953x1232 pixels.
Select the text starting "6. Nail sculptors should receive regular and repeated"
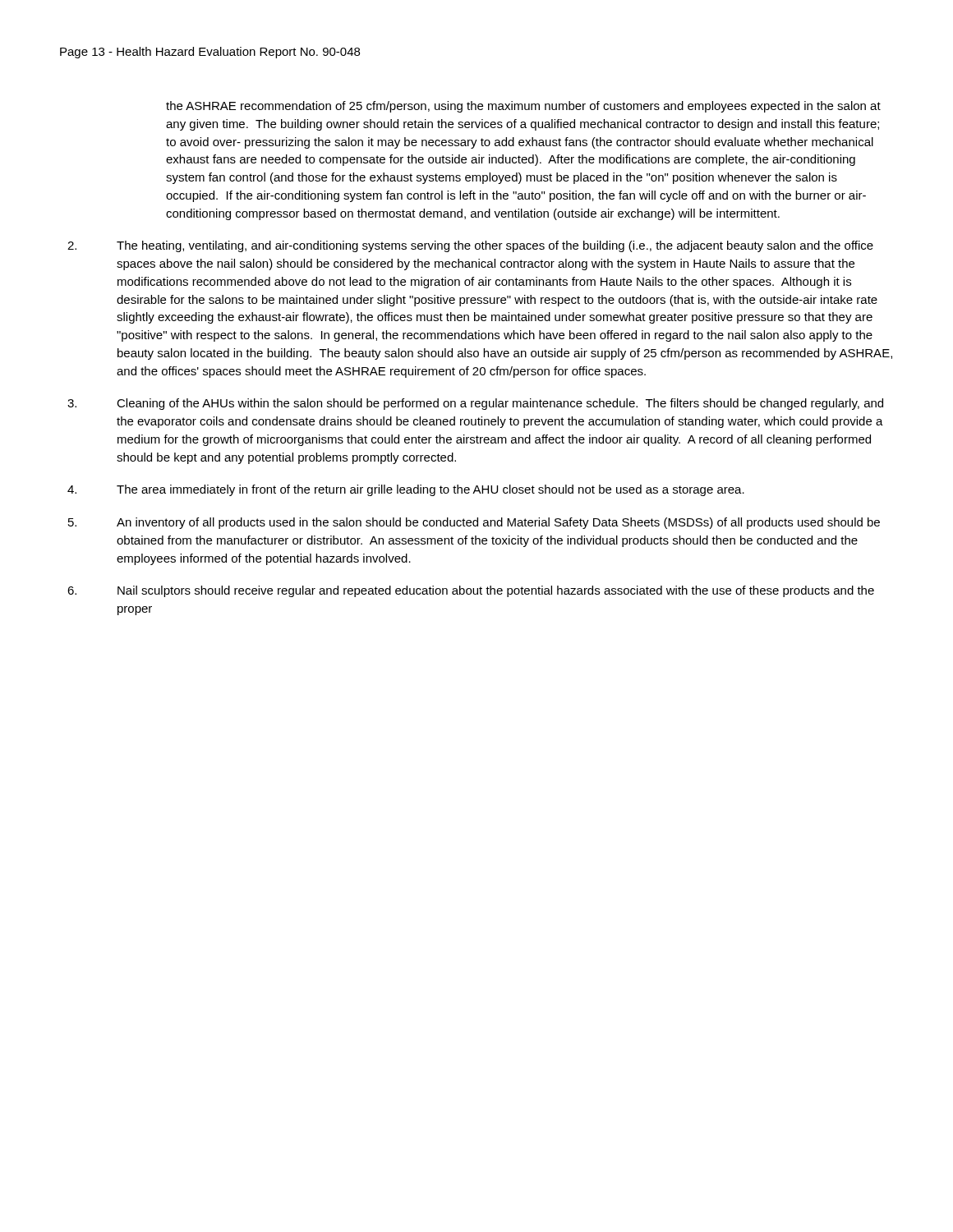[476, 600]
